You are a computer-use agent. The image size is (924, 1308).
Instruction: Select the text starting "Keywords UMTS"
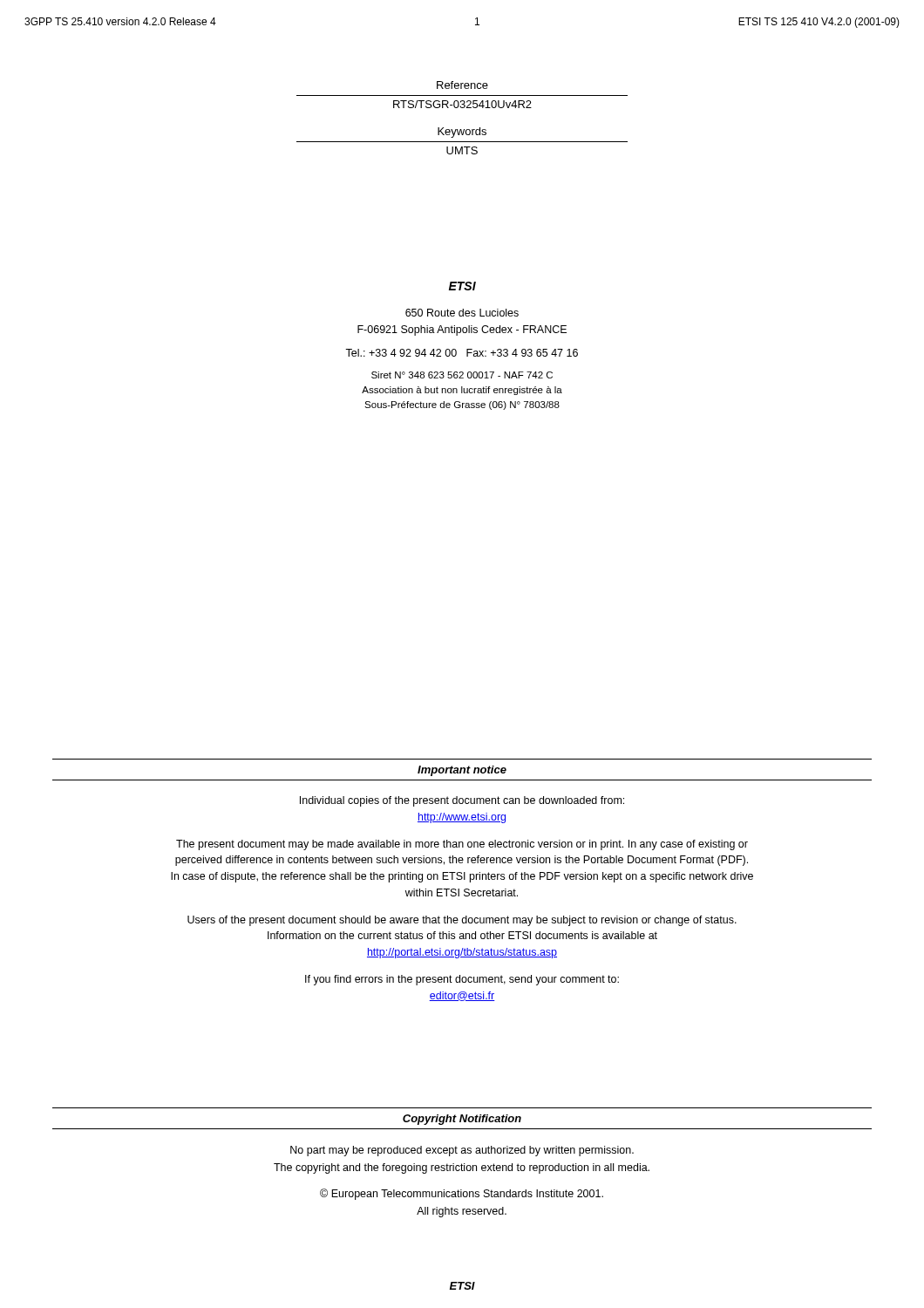(x=462, y=141)
